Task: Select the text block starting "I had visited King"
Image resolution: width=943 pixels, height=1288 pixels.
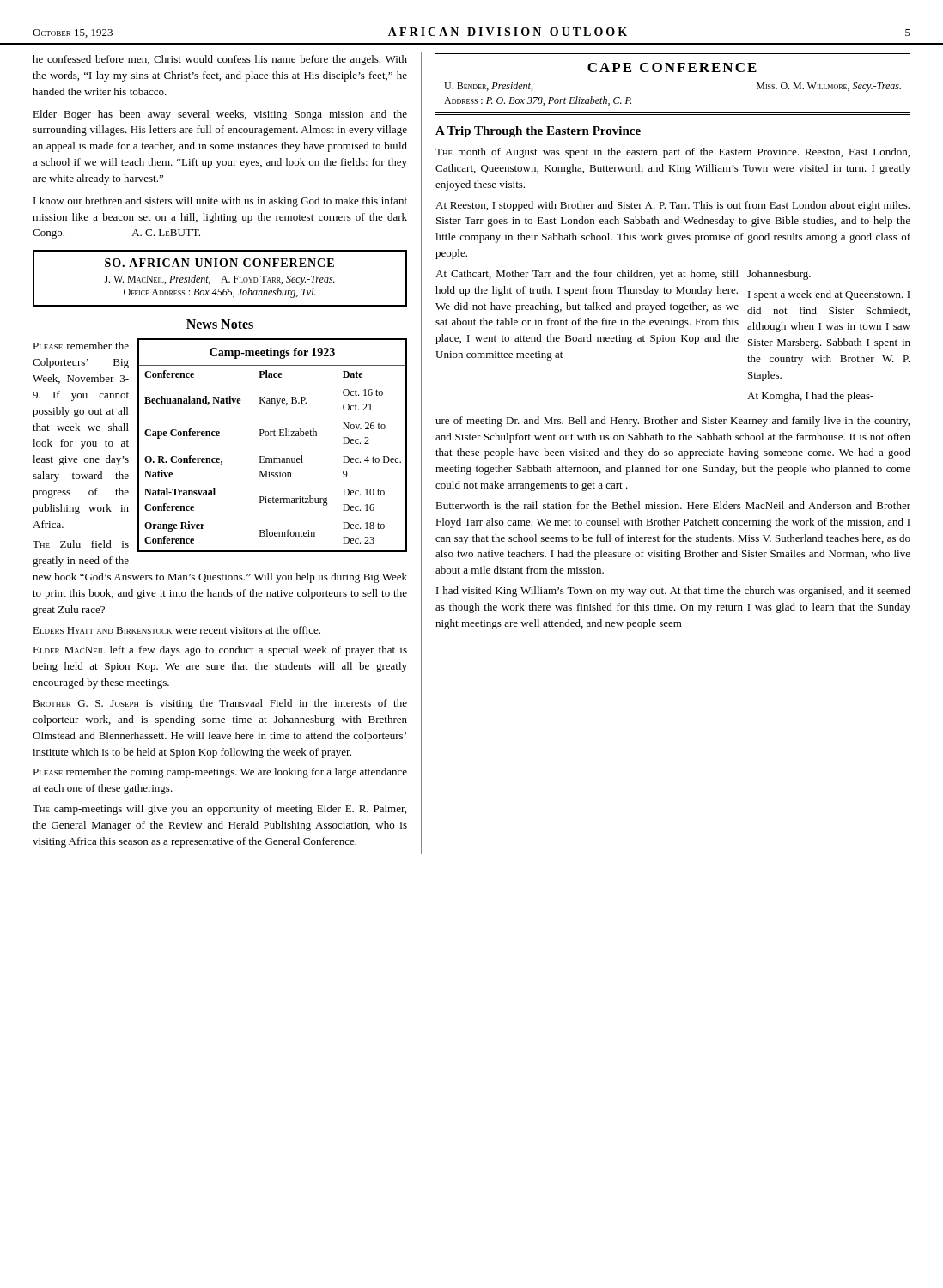Action: click(x=673, y=607)
